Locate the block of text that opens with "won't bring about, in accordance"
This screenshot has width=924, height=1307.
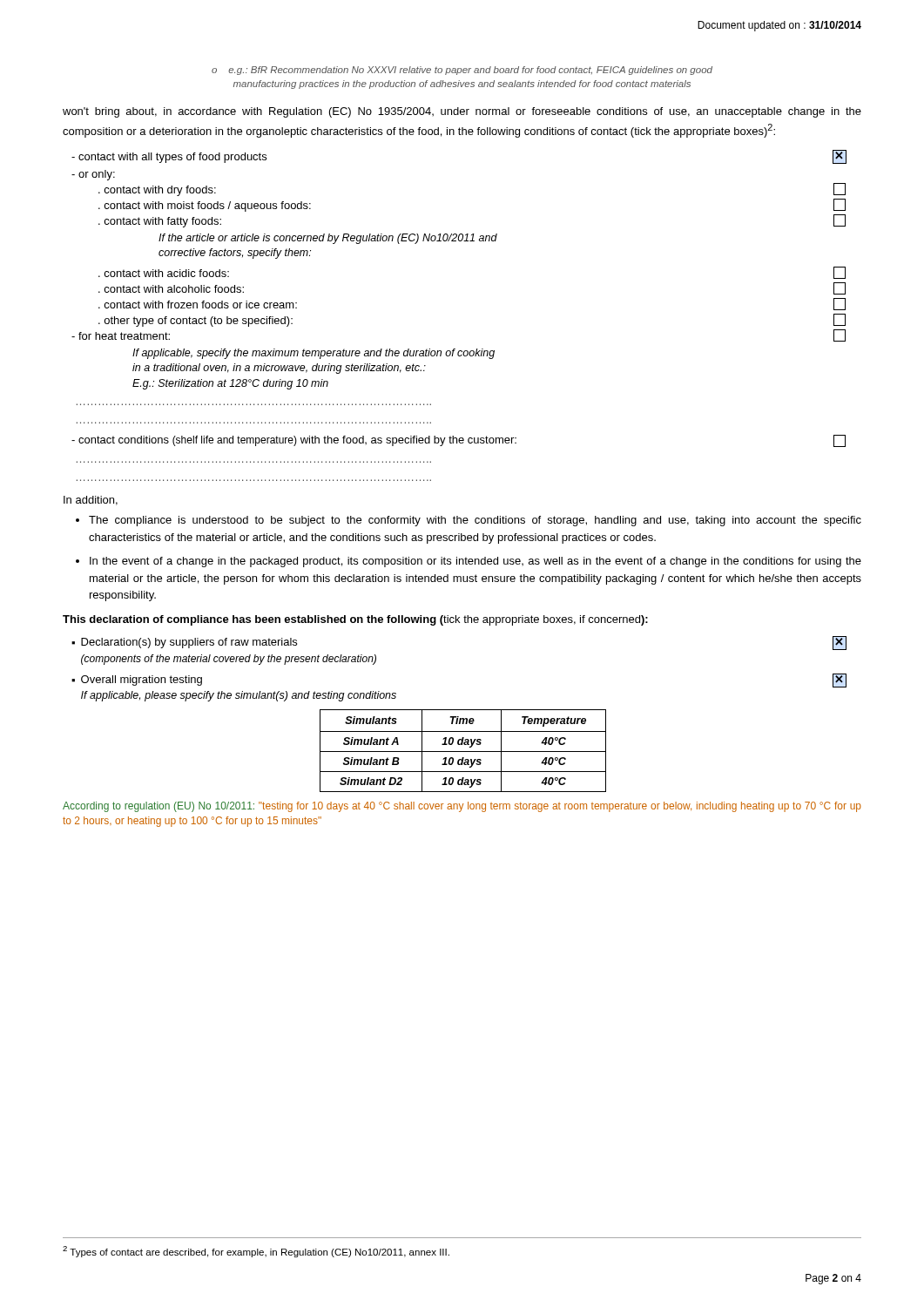(462, 121)
